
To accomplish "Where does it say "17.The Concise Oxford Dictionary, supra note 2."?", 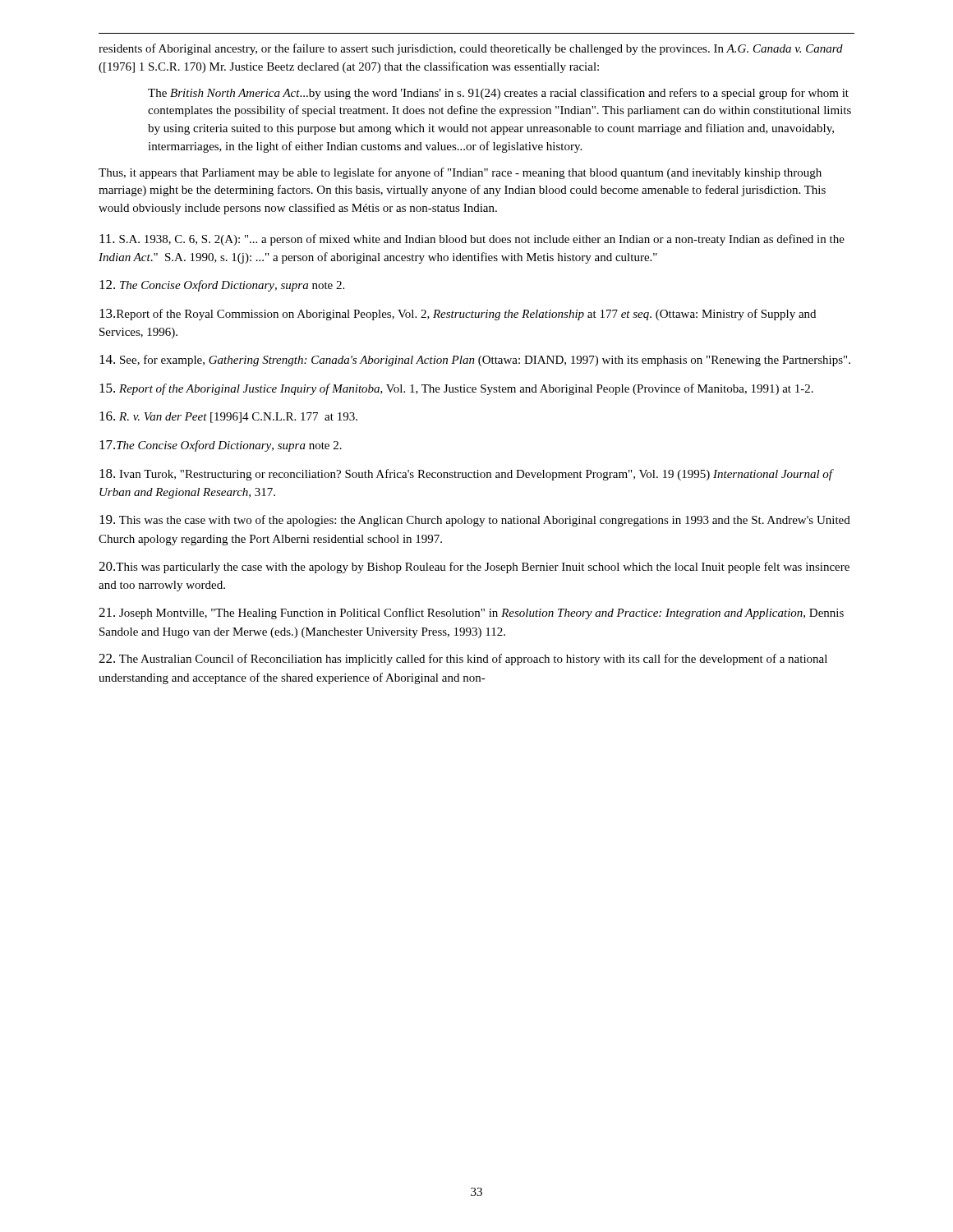I will pyautogui.click(x=220, y=445).
